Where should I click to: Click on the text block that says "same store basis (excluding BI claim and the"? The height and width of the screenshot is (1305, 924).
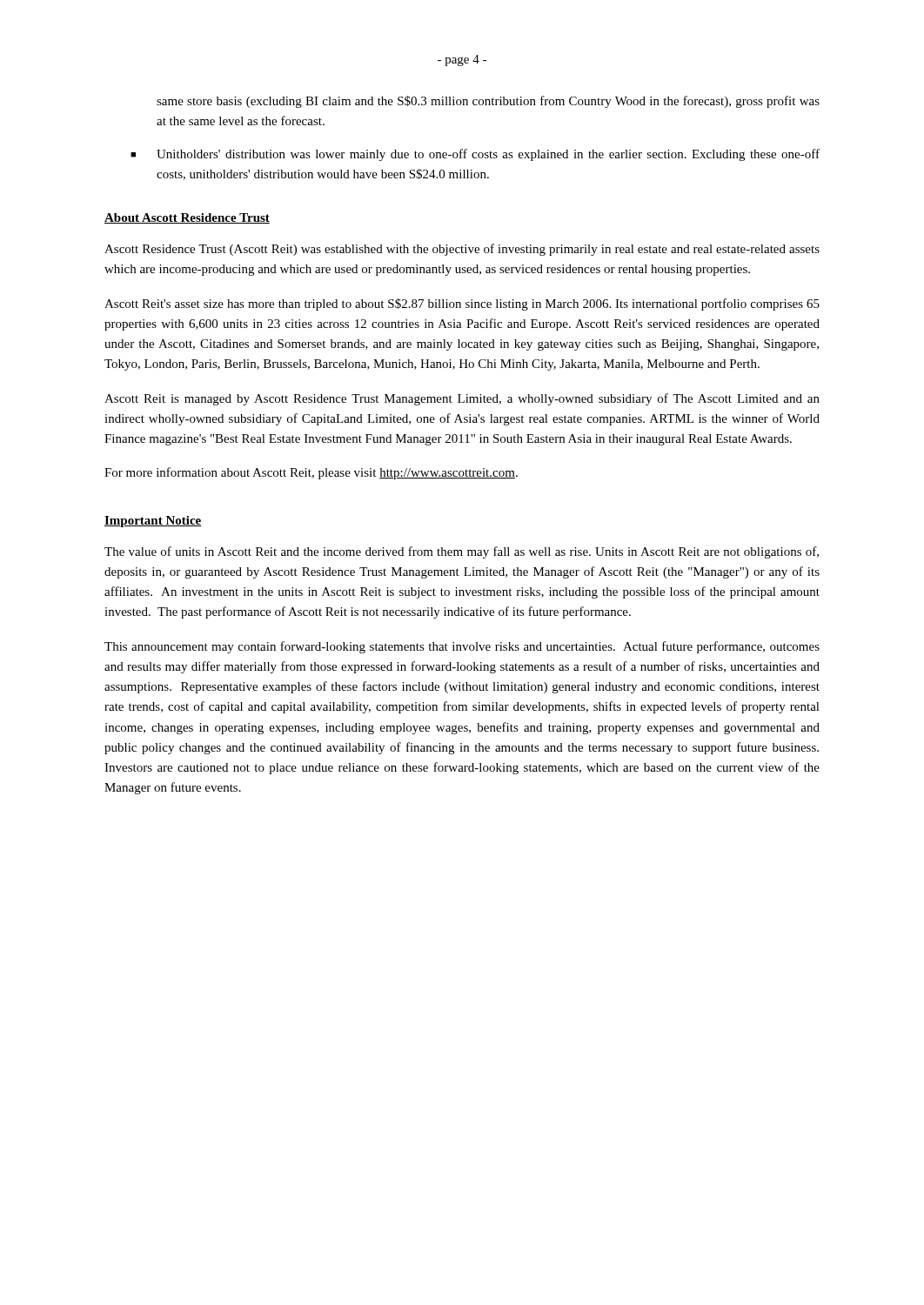(x=488, y=111)
